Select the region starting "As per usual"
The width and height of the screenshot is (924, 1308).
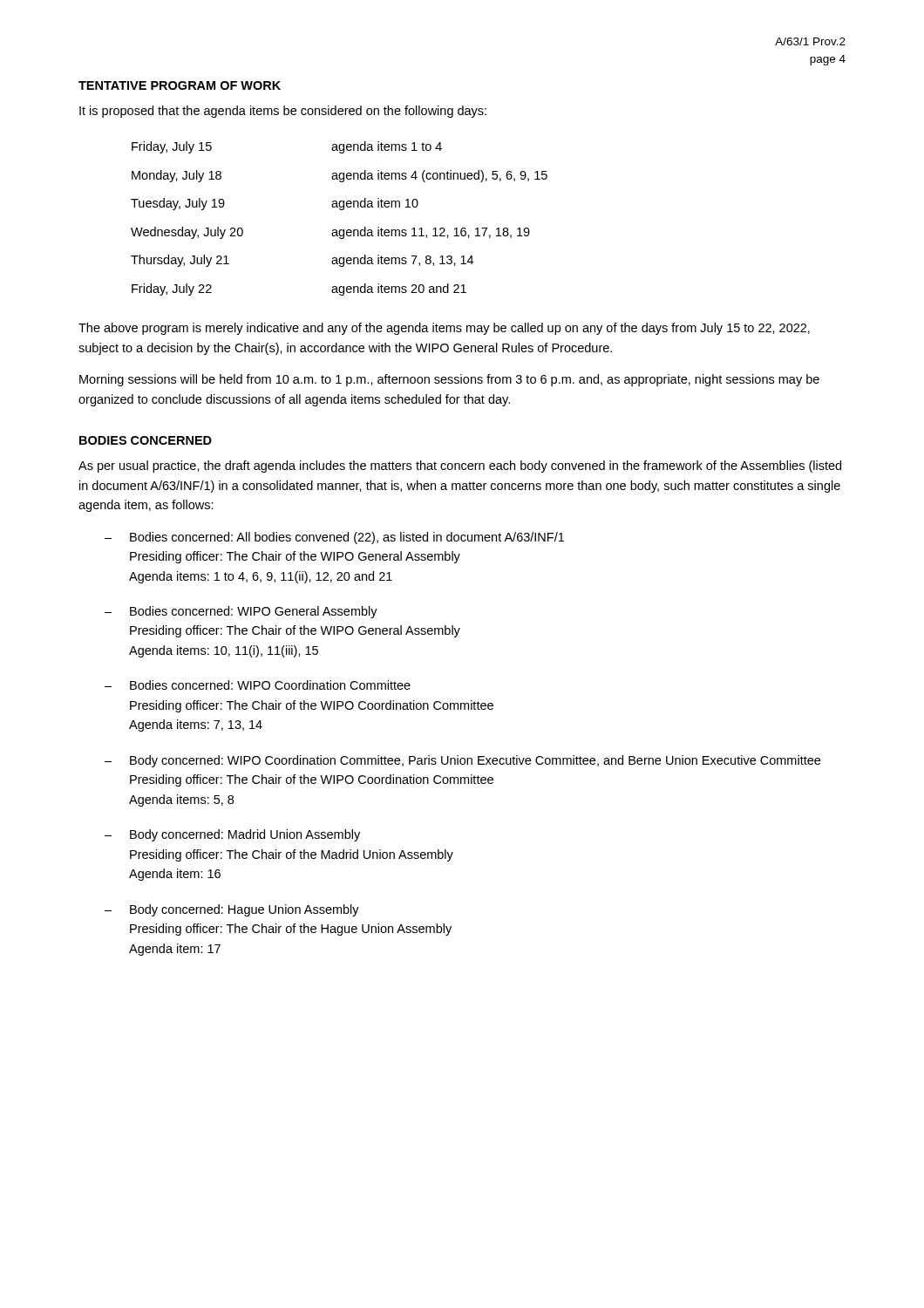[x=460, y=485]
